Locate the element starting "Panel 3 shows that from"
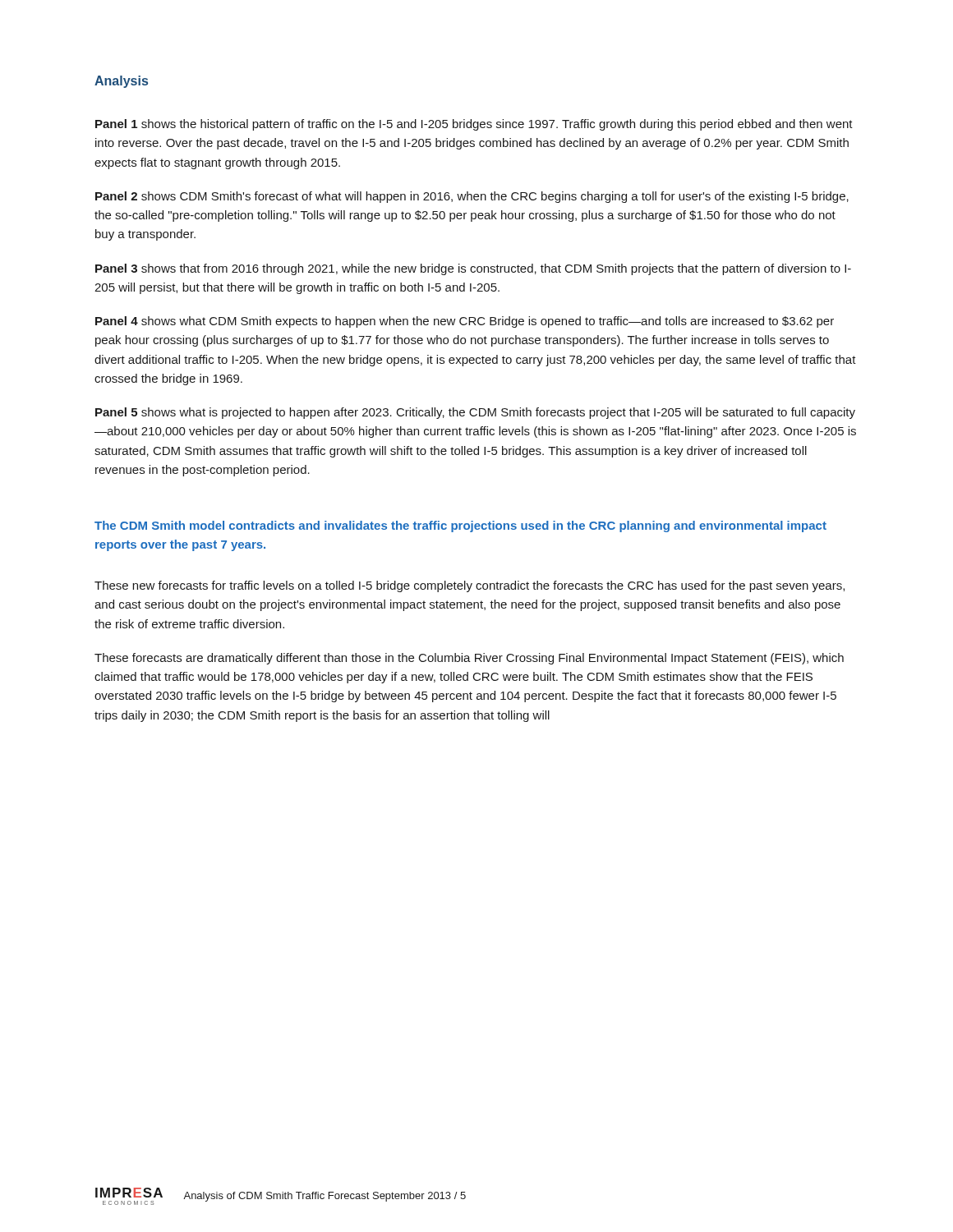The width and height of the screenshot is (953, 1232). (476, 277)
